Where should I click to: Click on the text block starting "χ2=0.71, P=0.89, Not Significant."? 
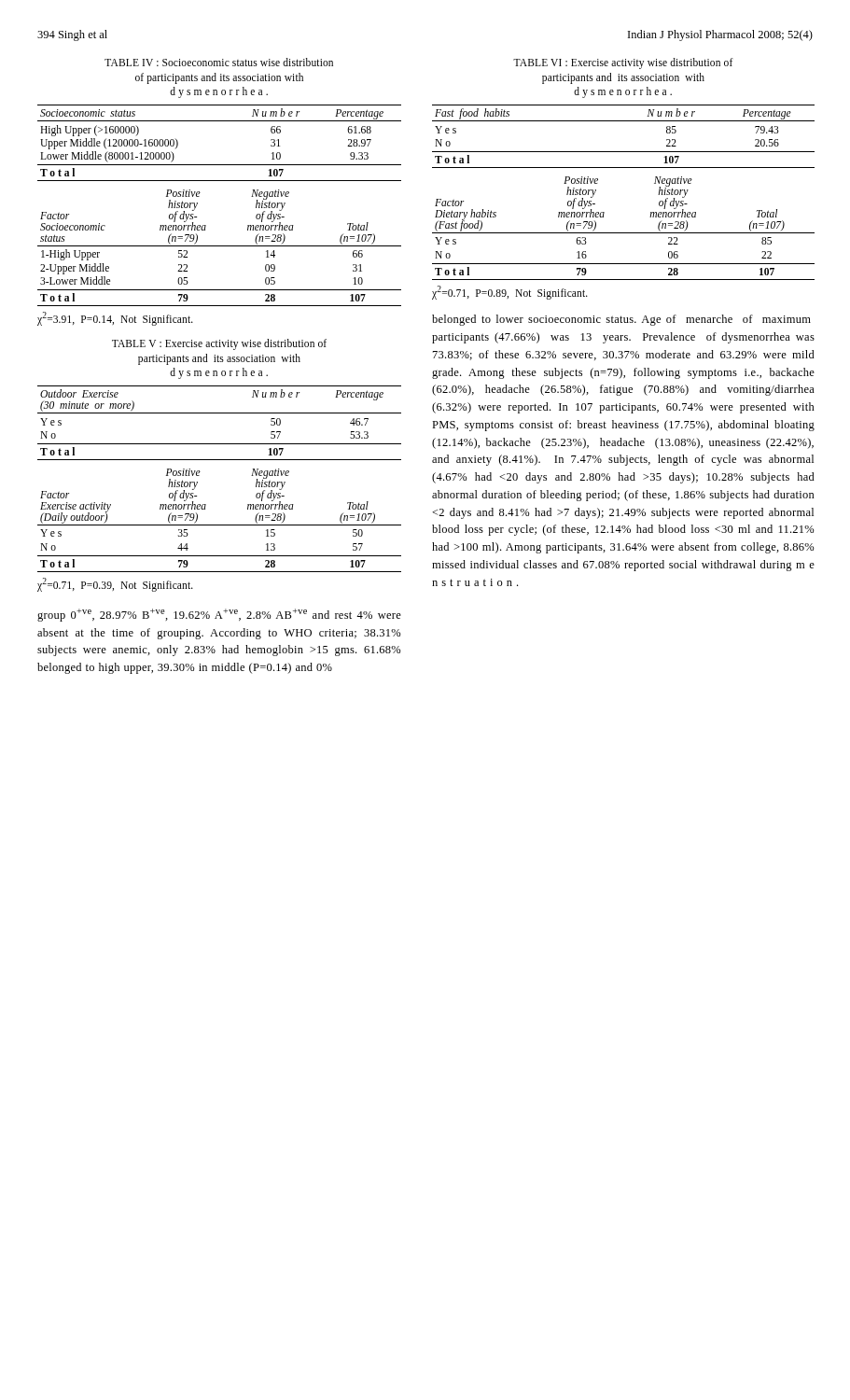click(x=510, y=291)
